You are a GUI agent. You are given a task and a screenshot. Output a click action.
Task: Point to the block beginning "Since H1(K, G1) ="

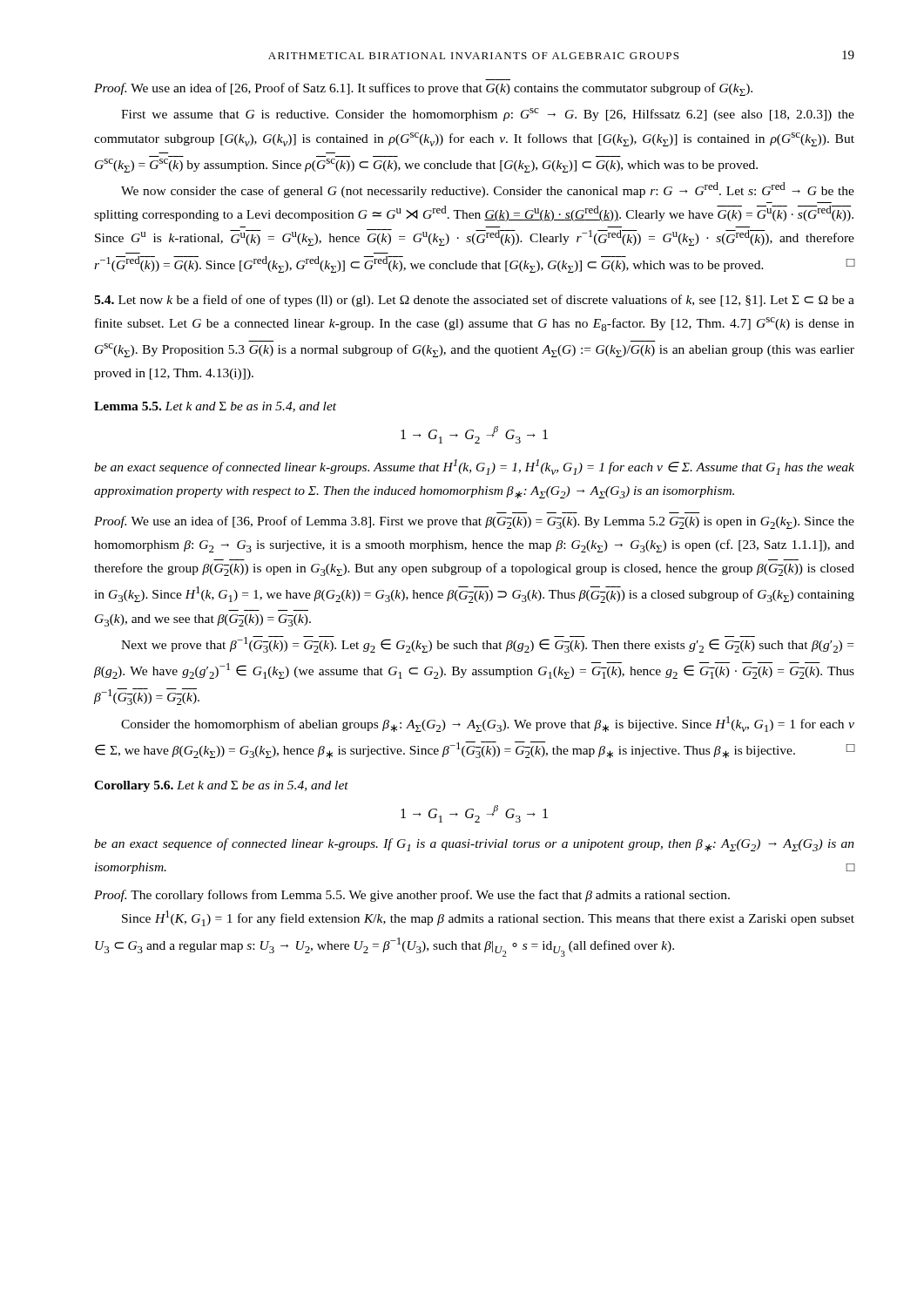coord(474,933)
